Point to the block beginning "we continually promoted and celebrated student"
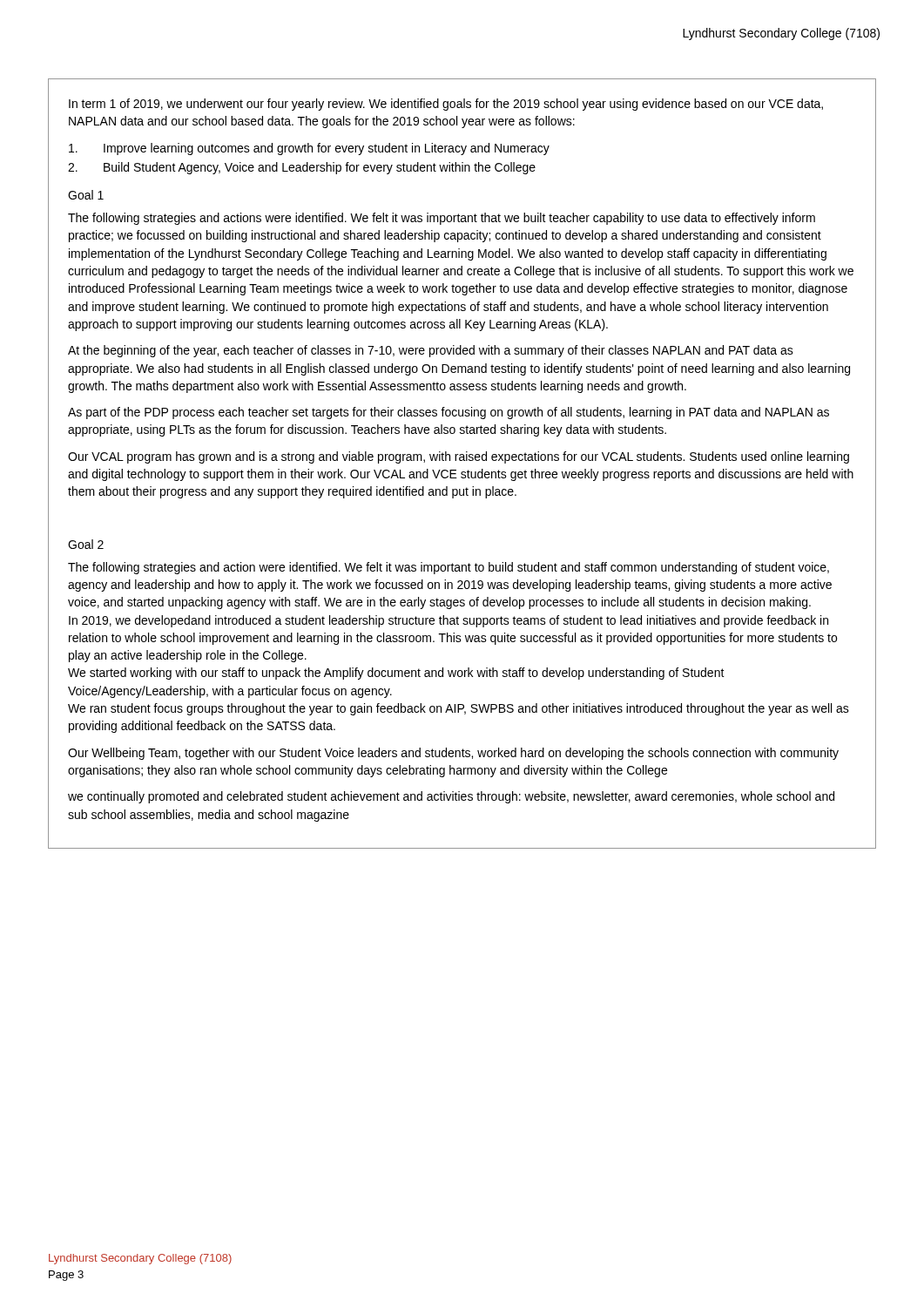This screenshot has height=1307, width=924. point(462,806)
